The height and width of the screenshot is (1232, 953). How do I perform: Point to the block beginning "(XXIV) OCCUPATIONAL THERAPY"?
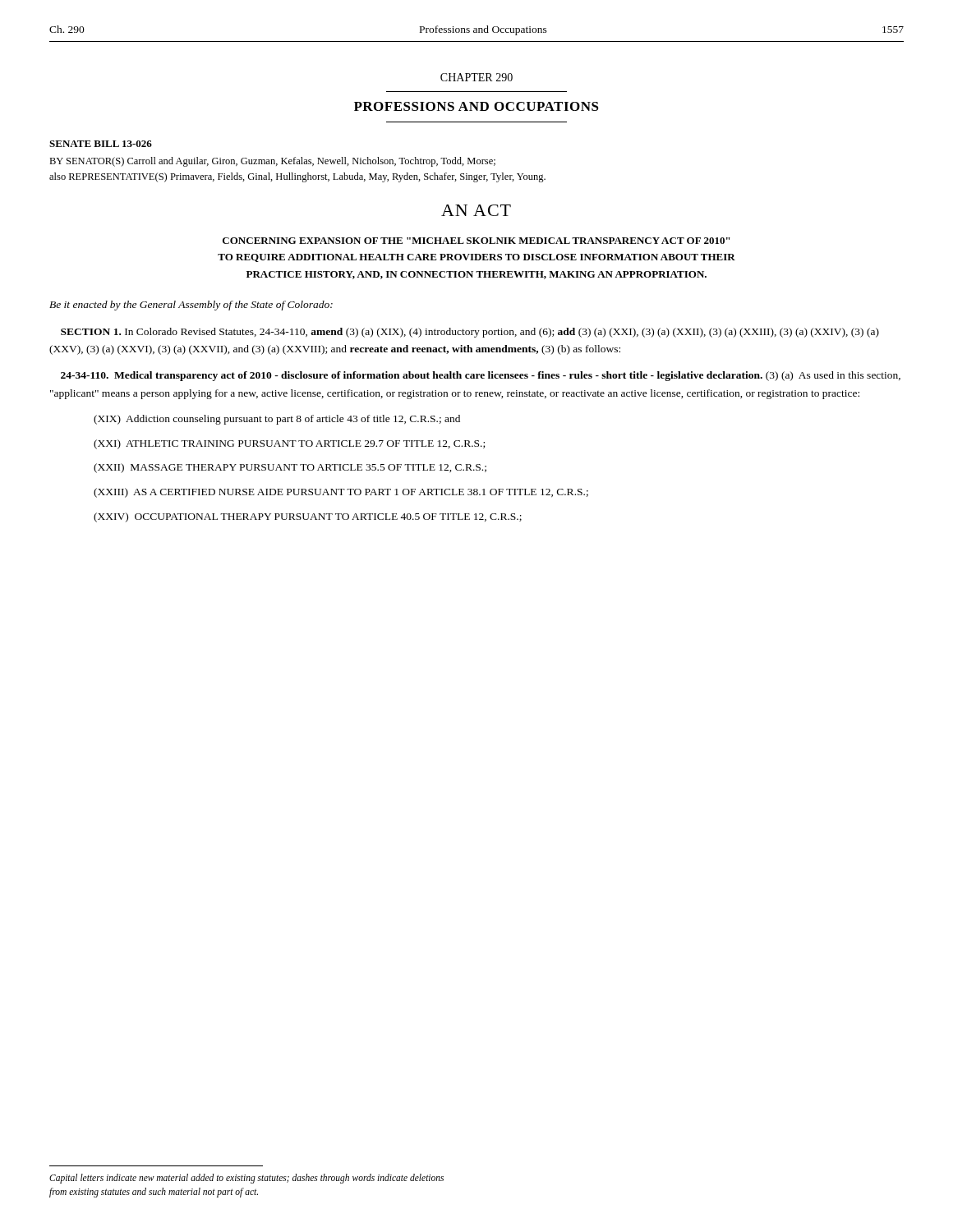tap(499, 516)
